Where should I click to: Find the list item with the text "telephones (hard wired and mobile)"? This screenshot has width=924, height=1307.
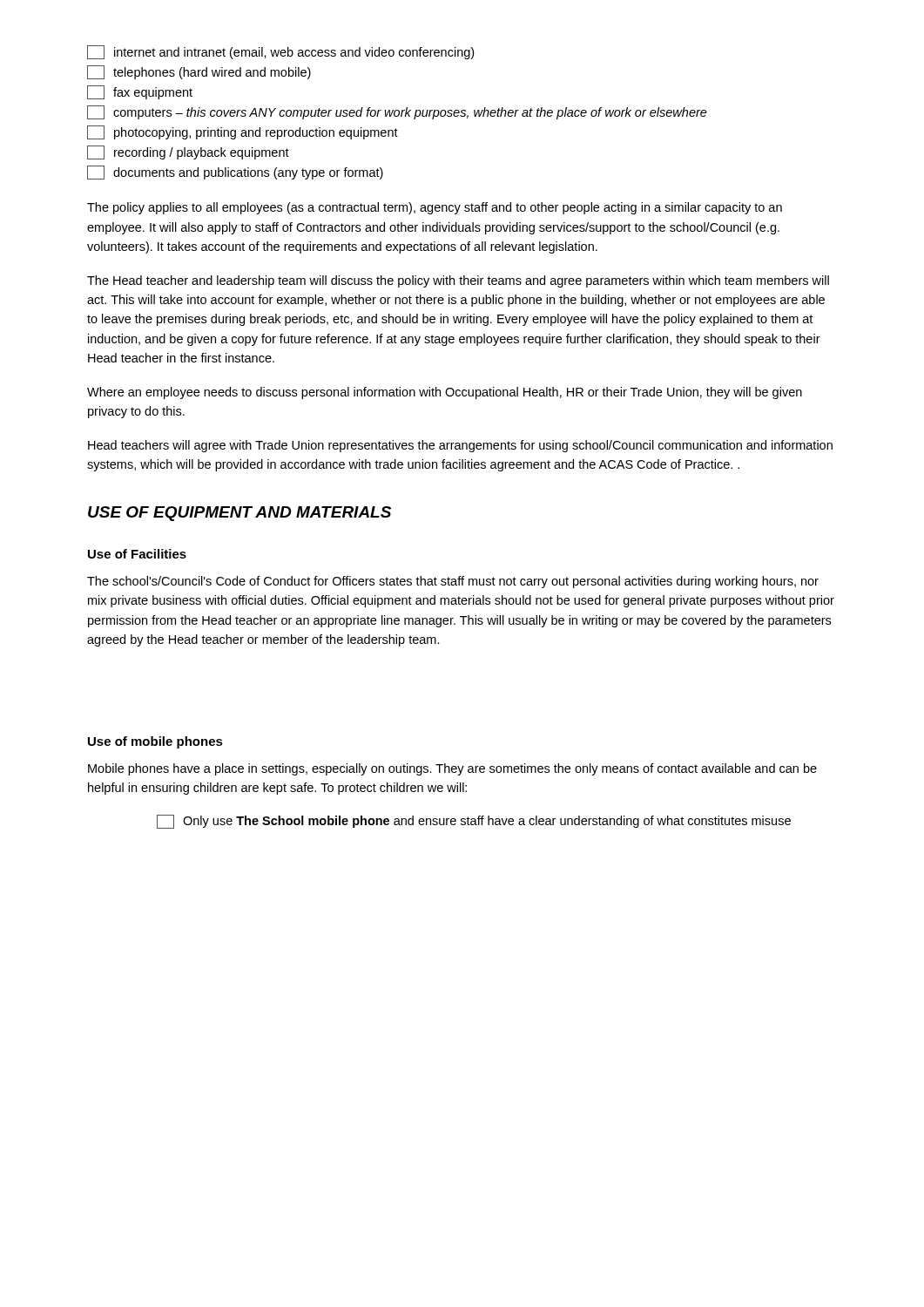(x=199, y=72)
